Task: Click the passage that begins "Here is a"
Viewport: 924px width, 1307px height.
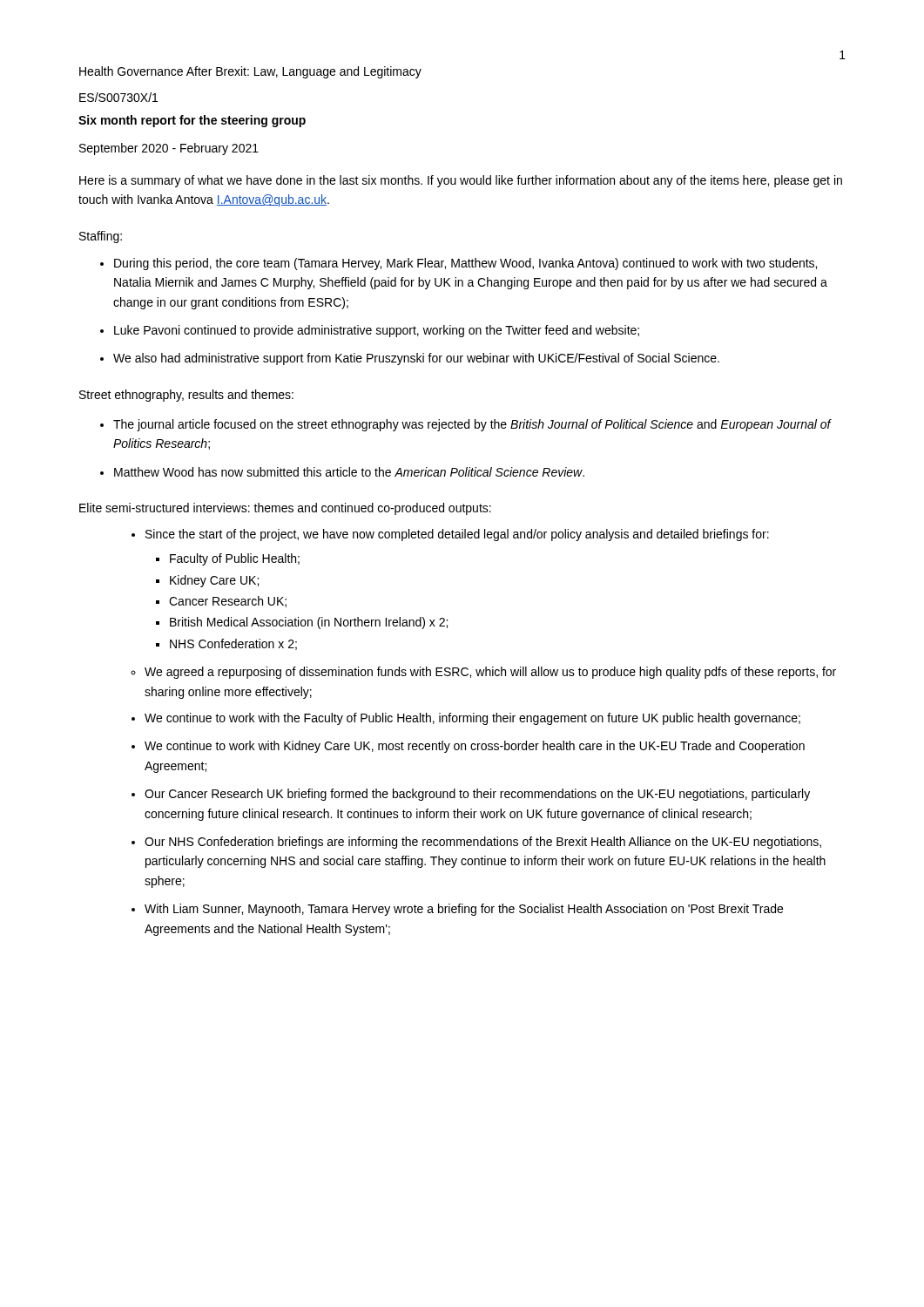Action: [x=461, y=190]
